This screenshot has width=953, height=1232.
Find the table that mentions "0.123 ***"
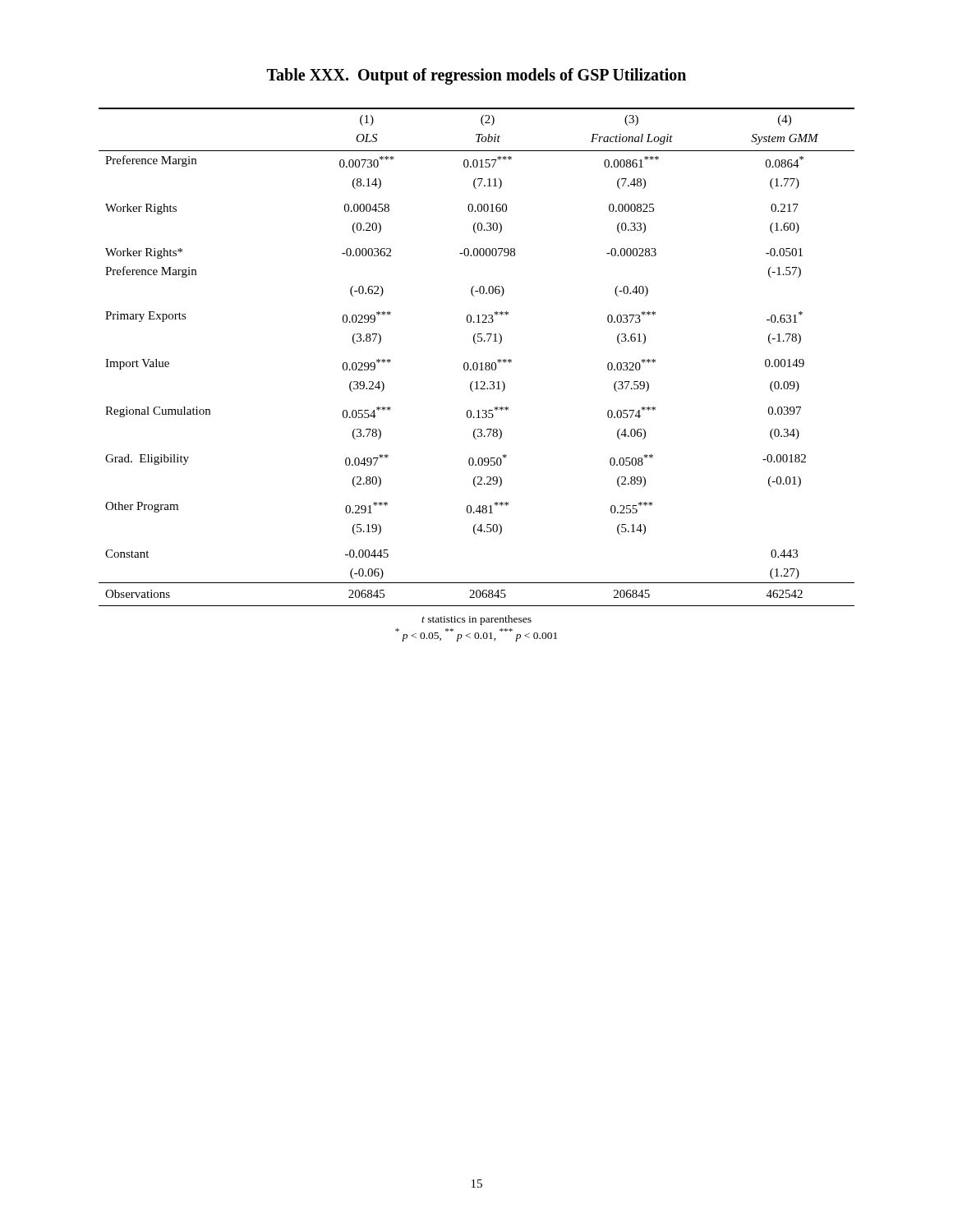tap(476, 357)
